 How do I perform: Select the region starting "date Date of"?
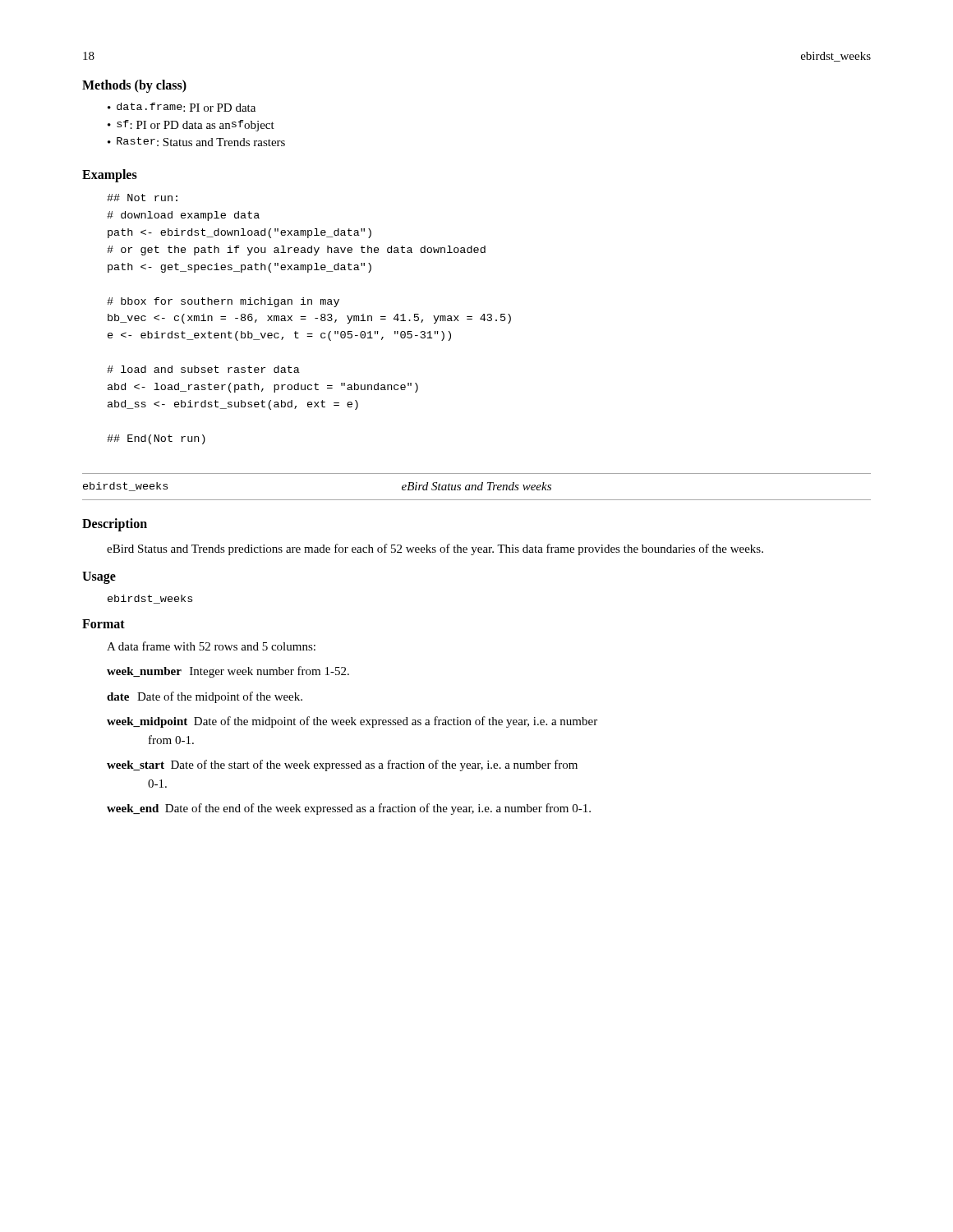[205, 697]
